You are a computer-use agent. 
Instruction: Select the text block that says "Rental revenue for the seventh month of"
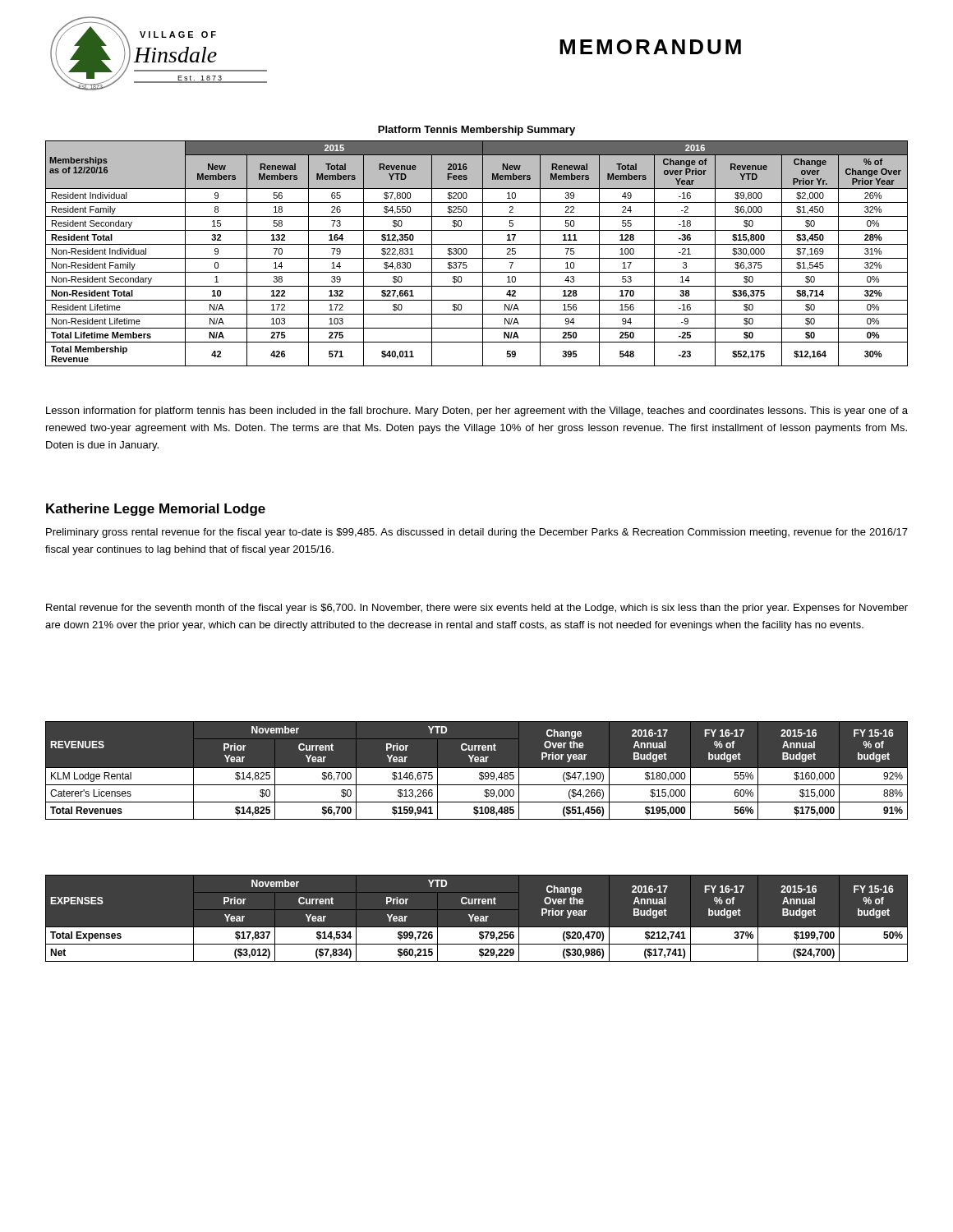[476, 616]
